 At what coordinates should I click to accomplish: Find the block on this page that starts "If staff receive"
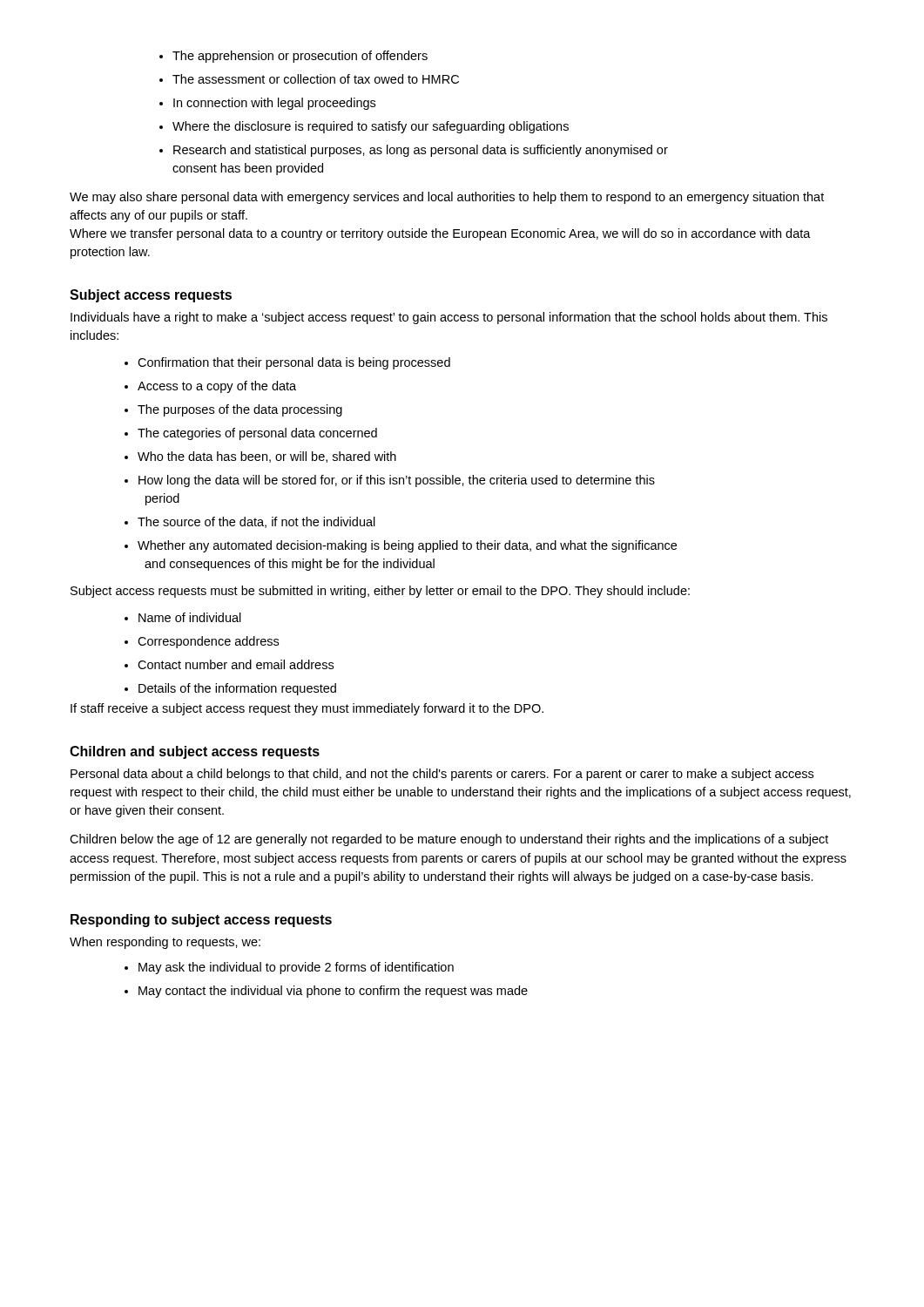307,709
